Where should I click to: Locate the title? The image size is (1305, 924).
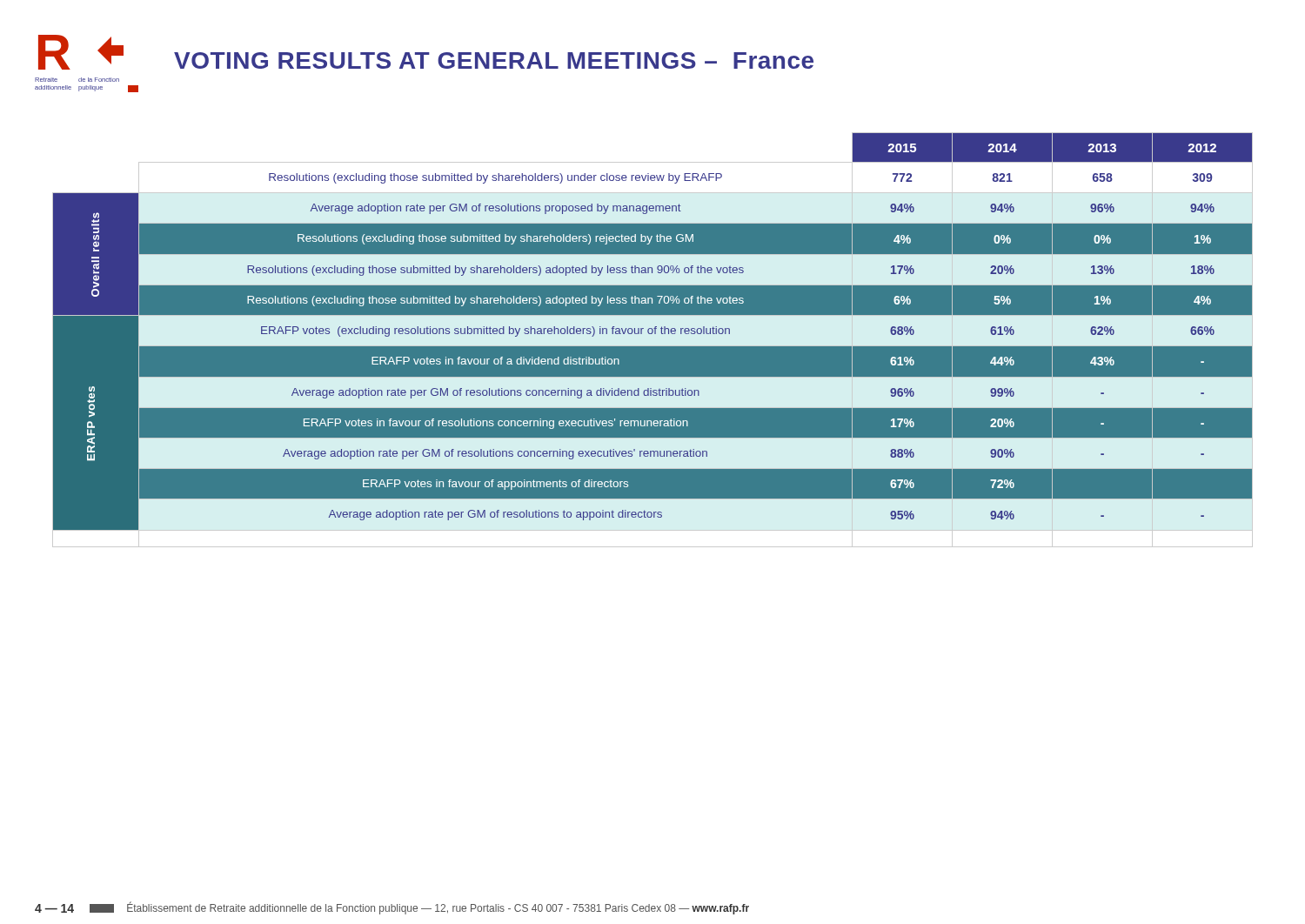pos(494,60)
